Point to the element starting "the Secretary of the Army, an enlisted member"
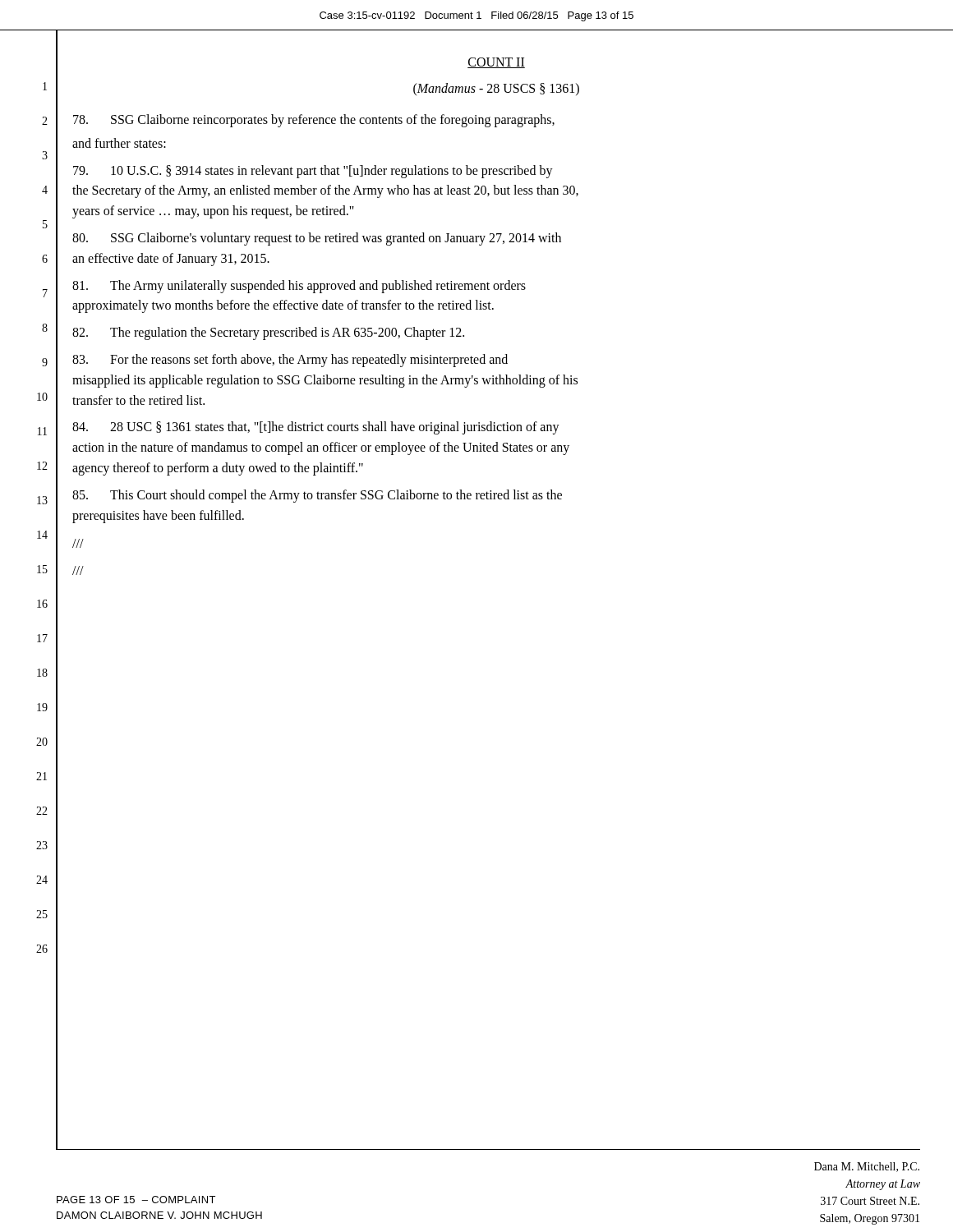Viewport: 953px width, 1232px height. (326, 190)
